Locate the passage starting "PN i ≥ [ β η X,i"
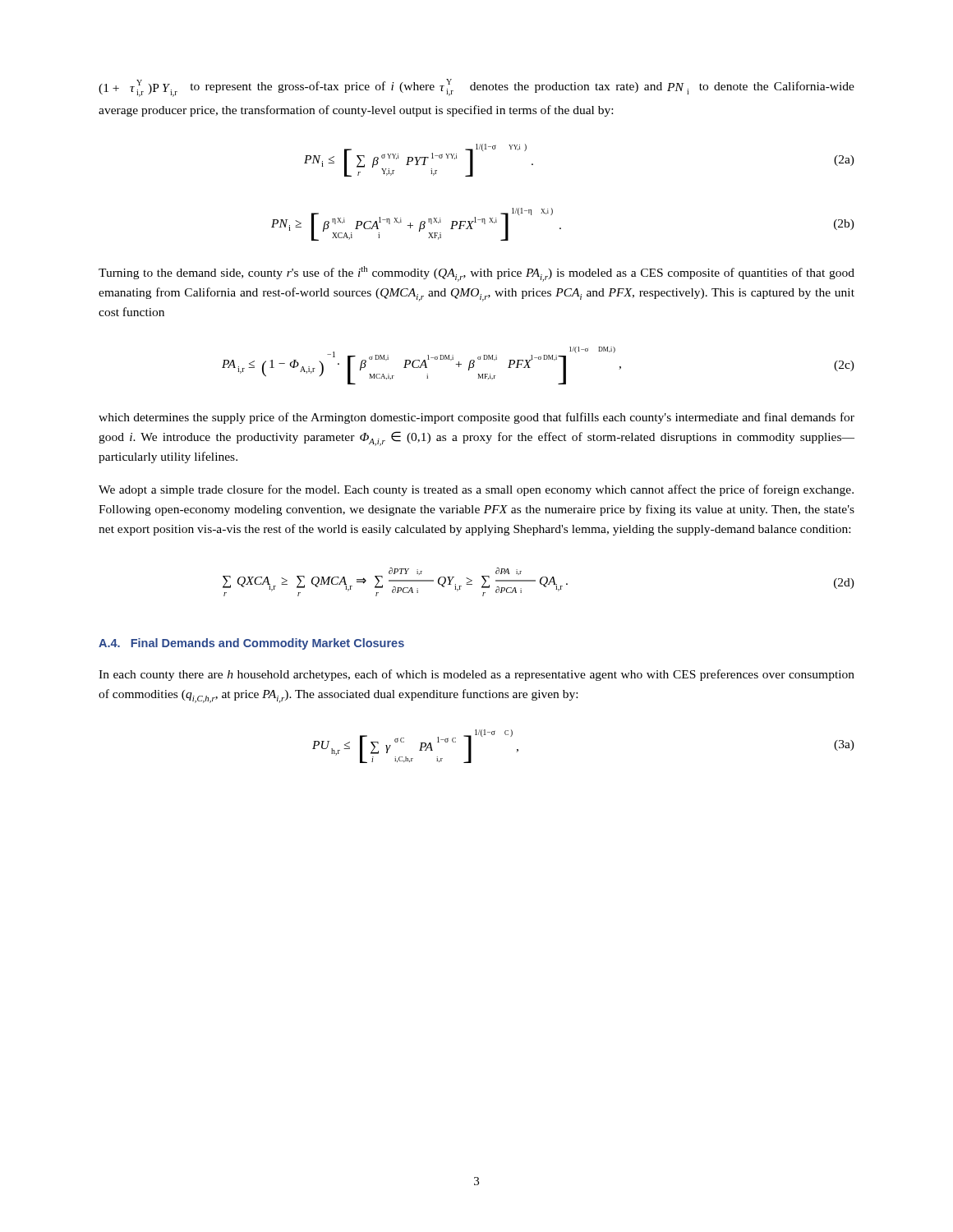The width and height of the screenshot is (953, 1232). tap(476, 223)
